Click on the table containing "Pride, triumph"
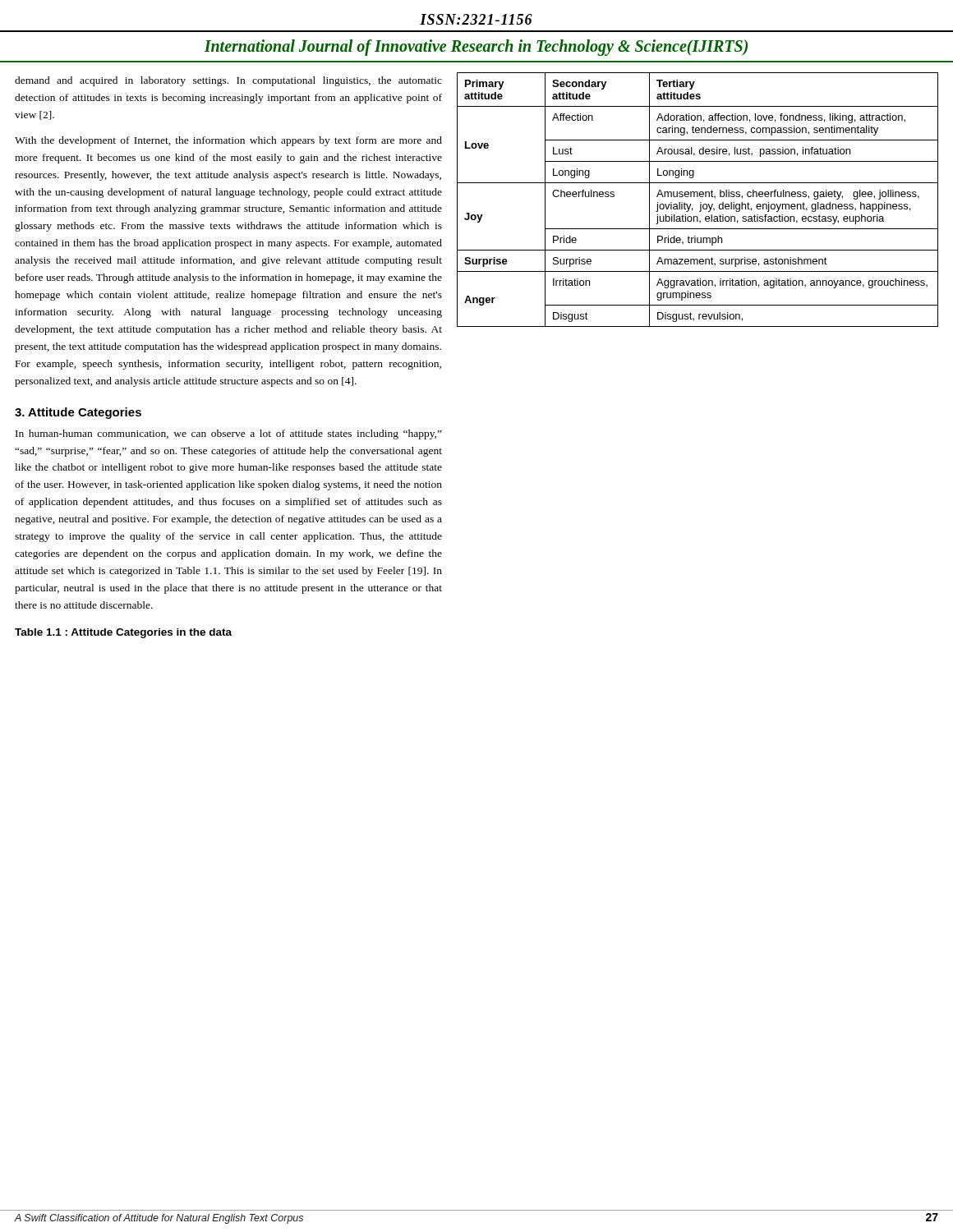 698,200
